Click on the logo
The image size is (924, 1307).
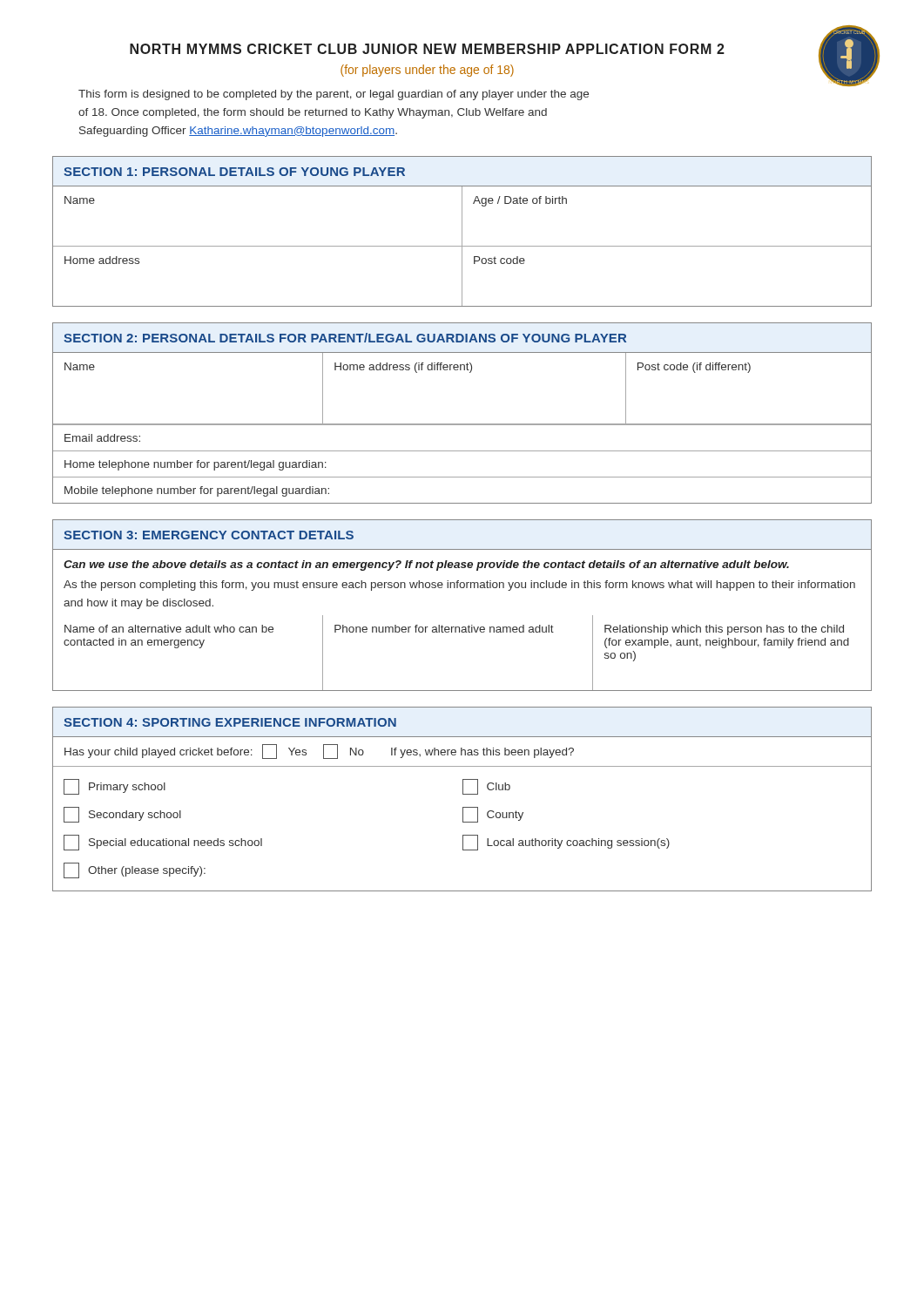(x=849, y=56)
